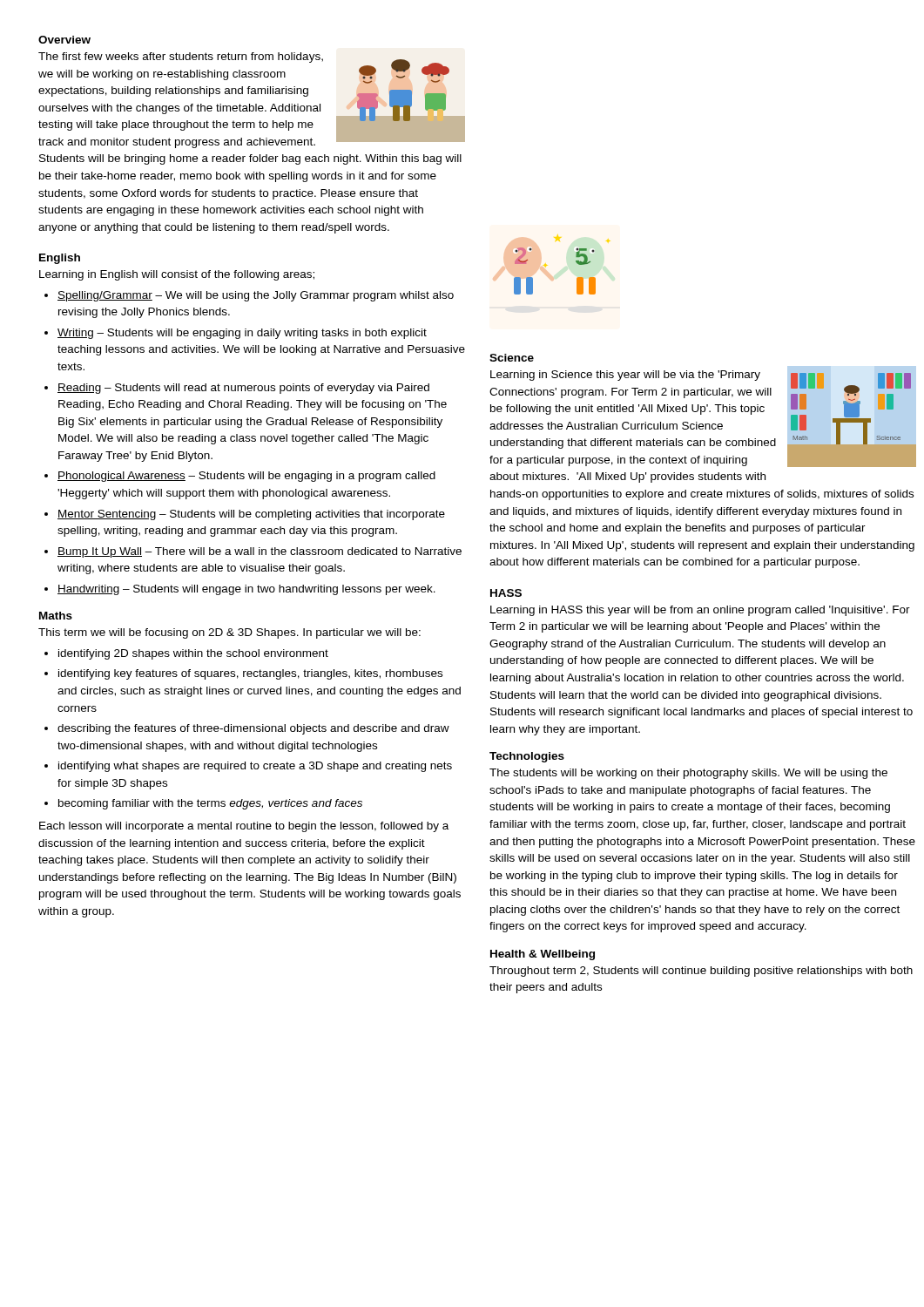Select the list item that says "becoming familiar with the terms edges, vertices"
The width and height of the screenshot is (924, 1307).
point(210,803)
